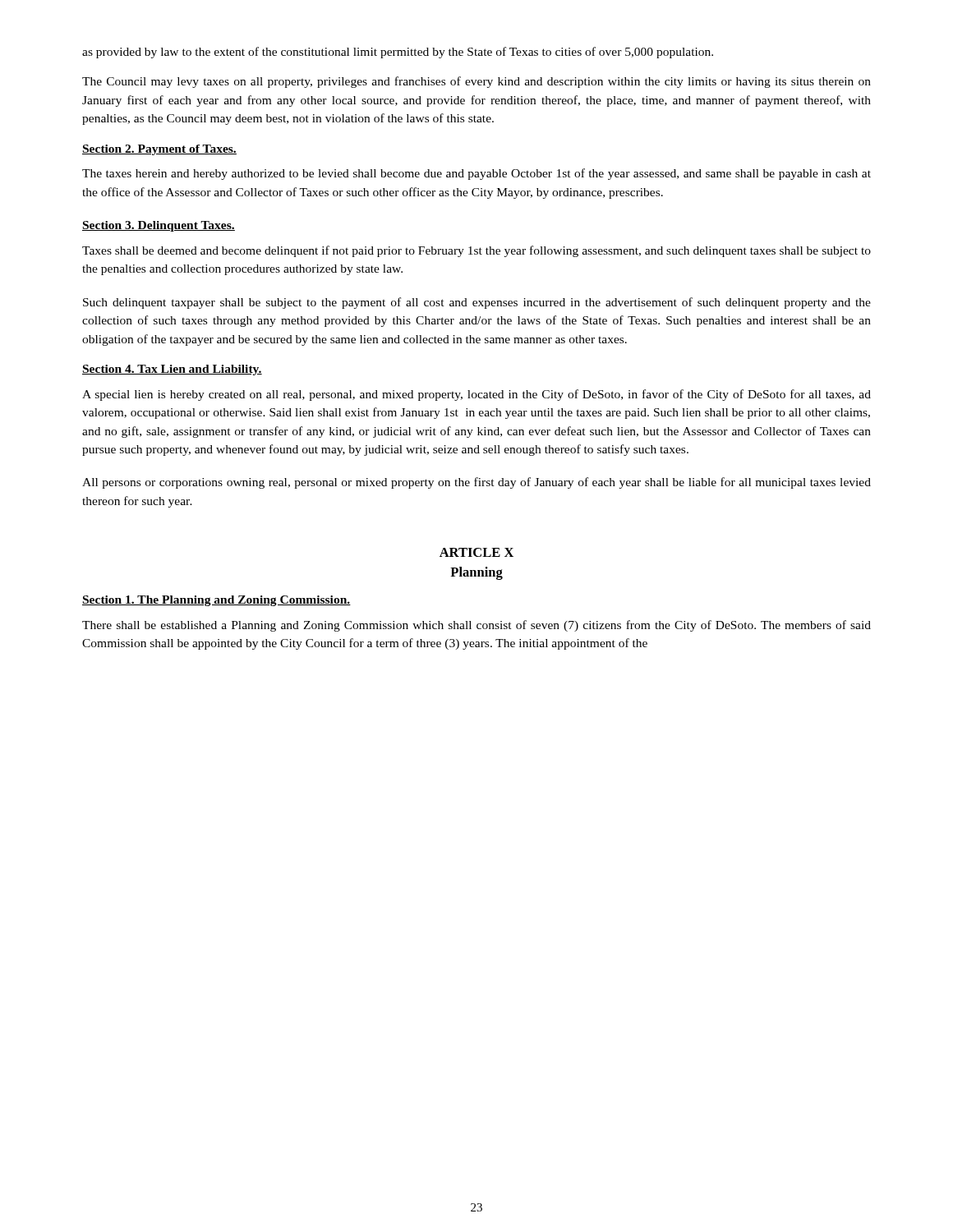Image resolution: width=953 pixels, height=1232 pixels.
Task: Navigate to the text starting "Section 4. Tax"
Action: [x=476, y=409]
